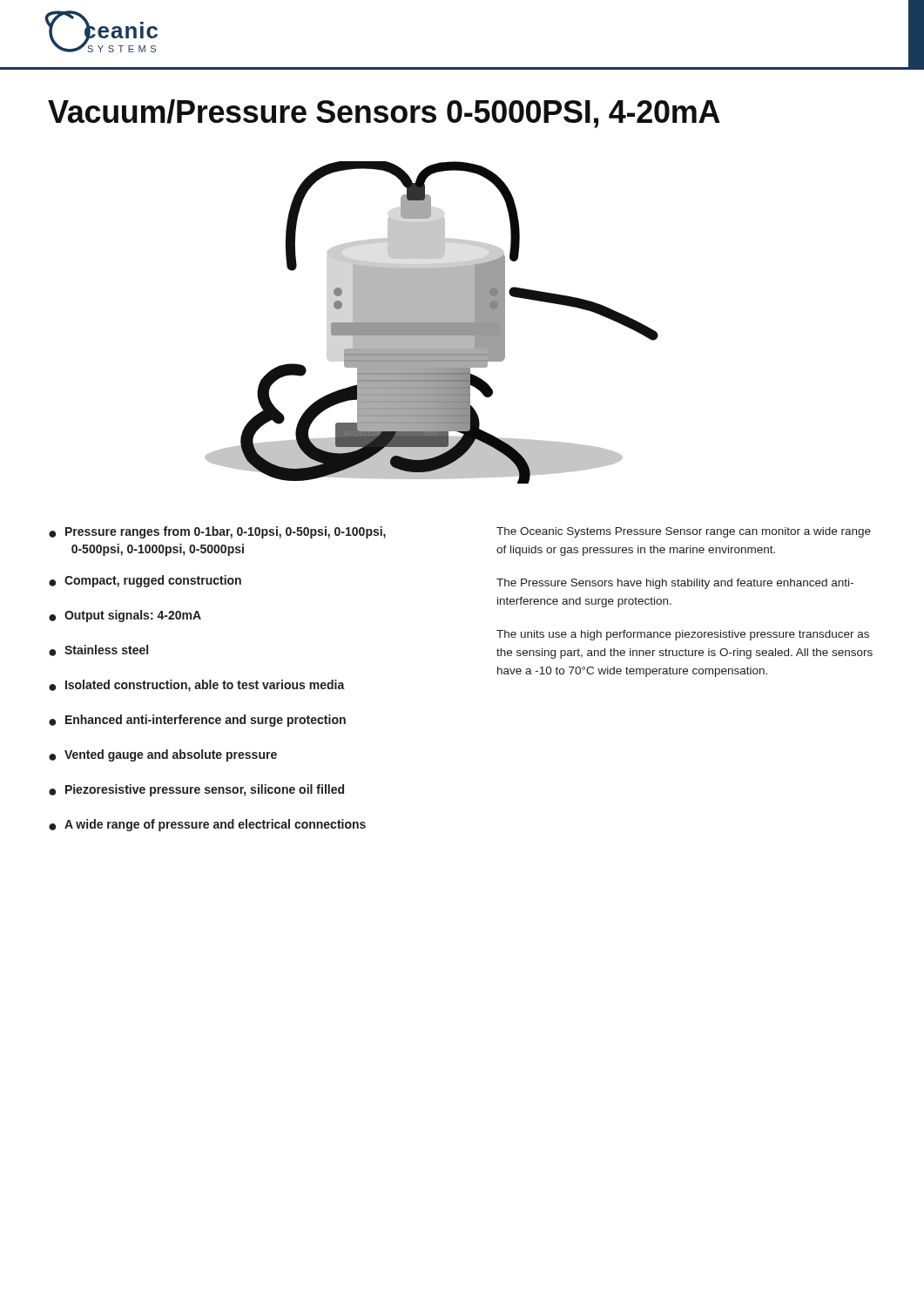Find "Vacuum/Pressure Sensors 0-5000PSI, 4-20mA" on this page
The image size is (924, 1307).
point(462,112)
